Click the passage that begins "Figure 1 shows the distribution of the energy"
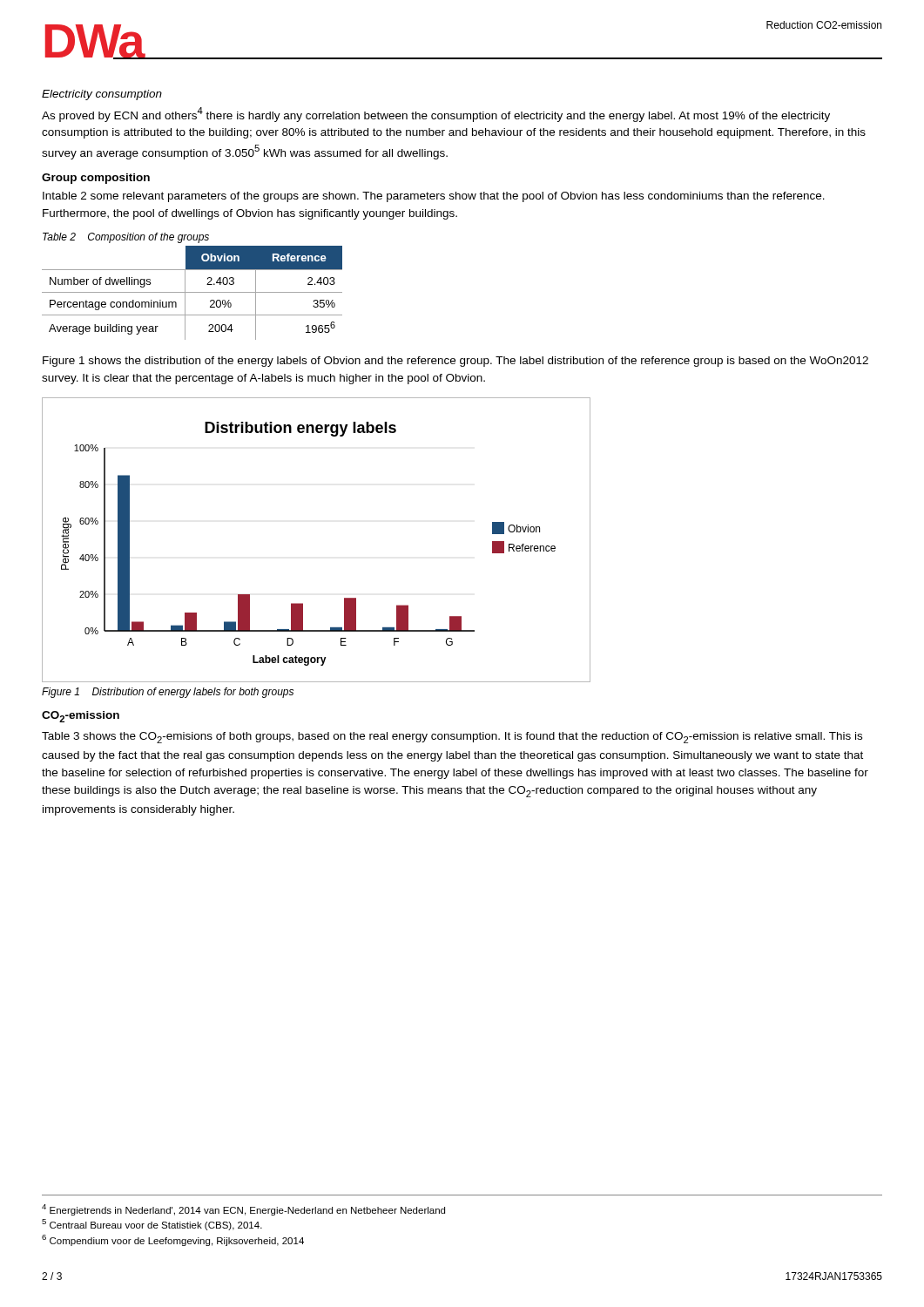The image size is (924, 1307). (x=455, y=369)
